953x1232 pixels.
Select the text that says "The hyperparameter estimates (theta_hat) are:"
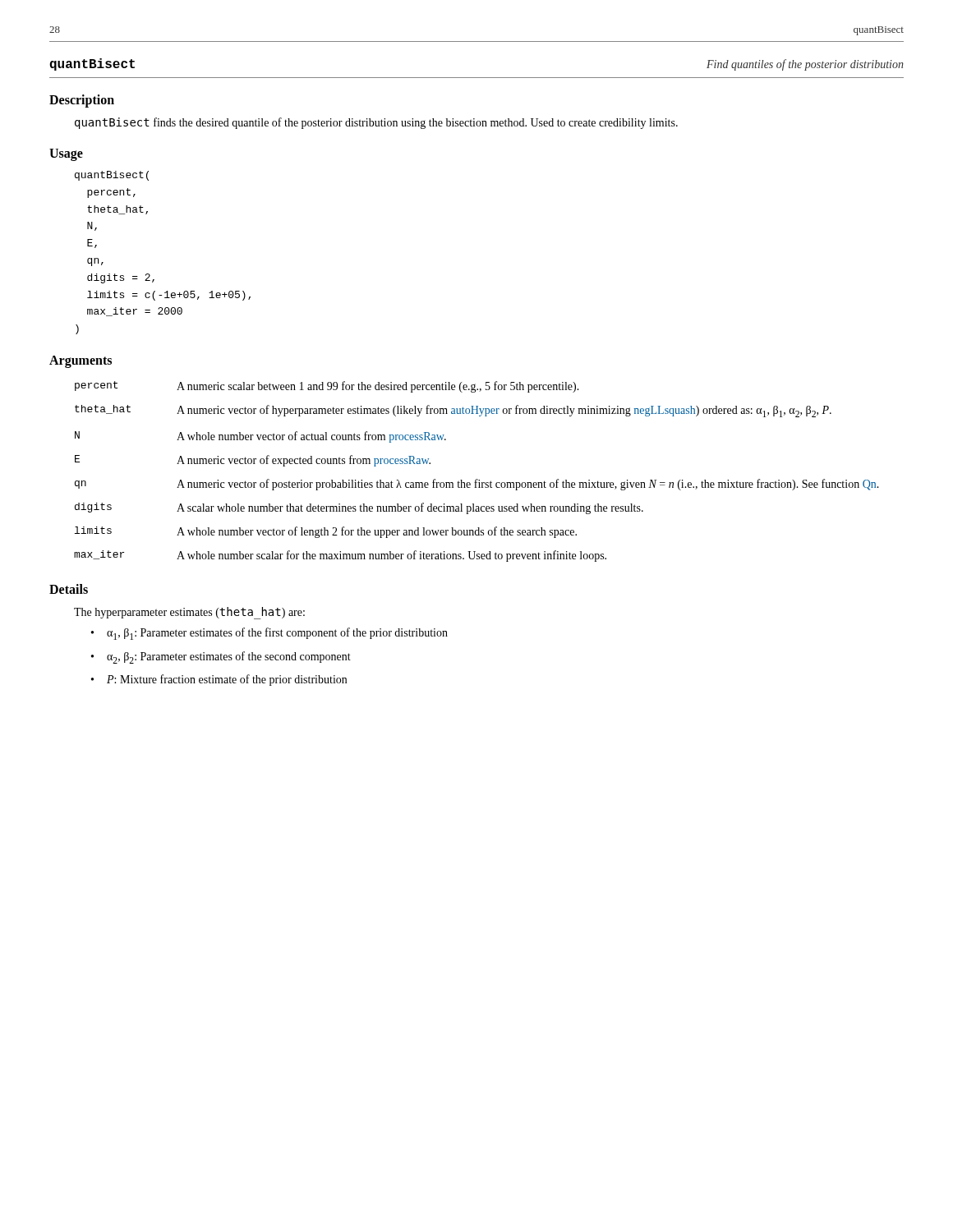click(x=190, y=612)
